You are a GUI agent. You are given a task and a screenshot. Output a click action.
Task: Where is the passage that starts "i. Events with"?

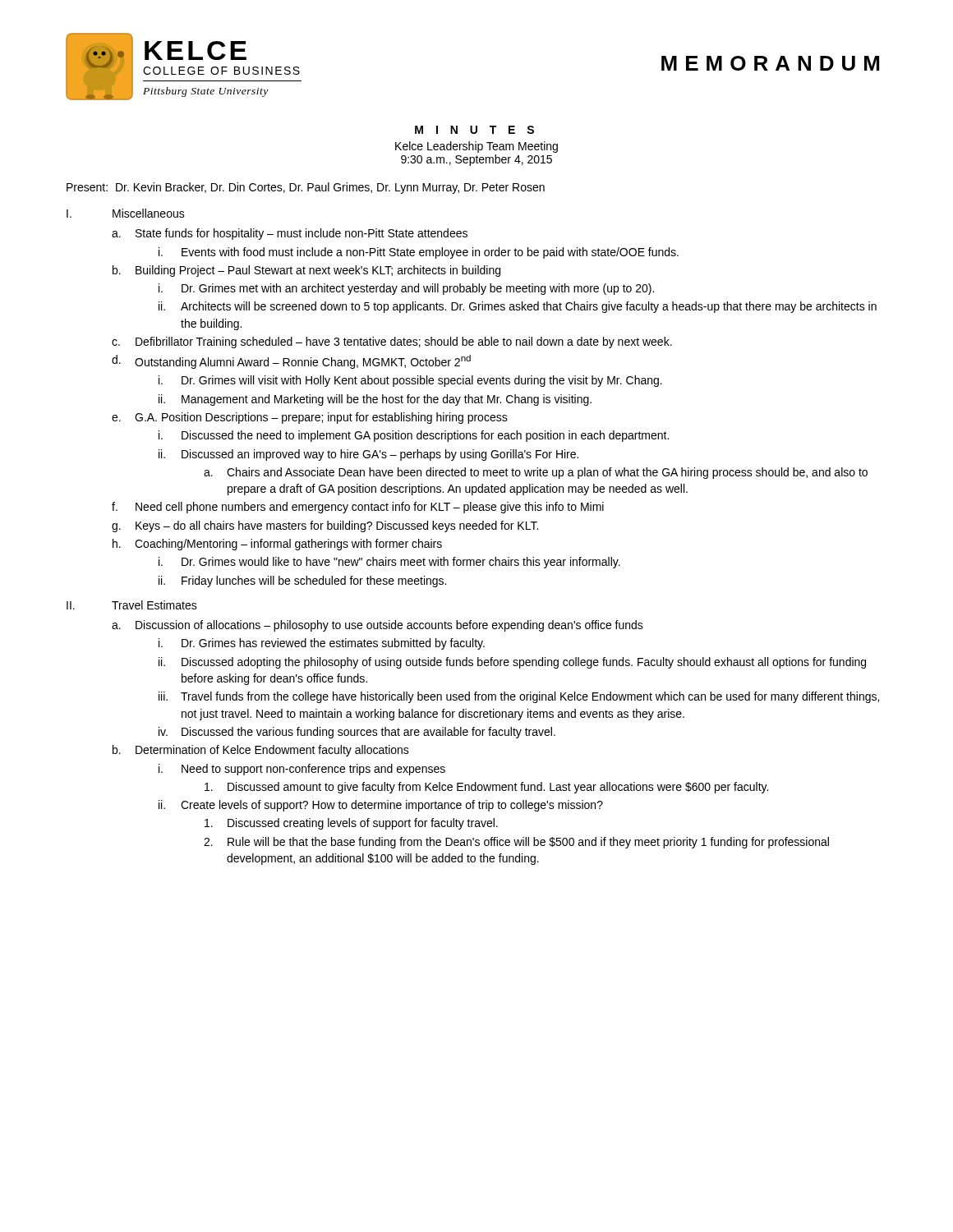tap(419, 252)
